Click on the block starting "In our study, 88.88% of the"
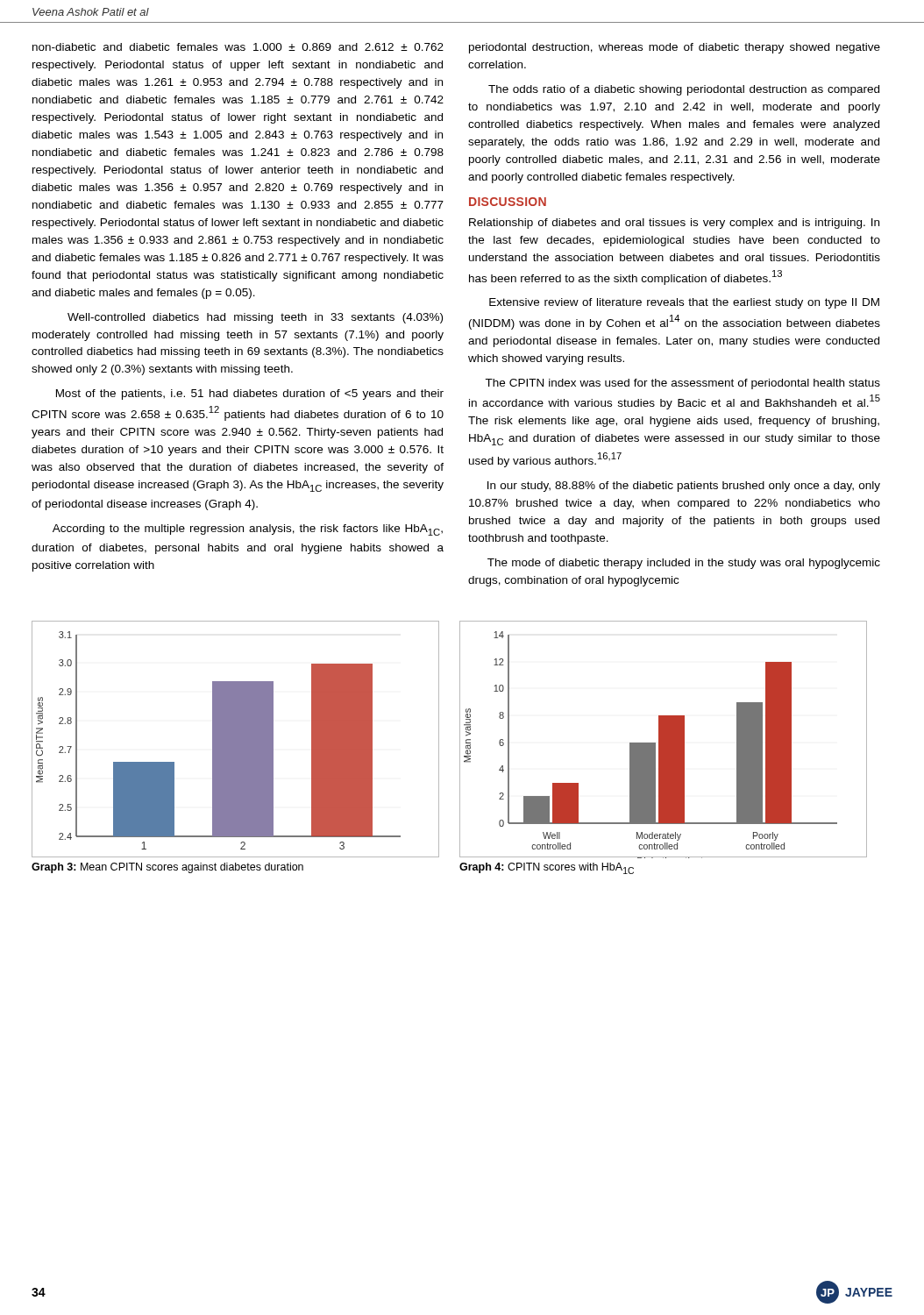 point(674,512)
